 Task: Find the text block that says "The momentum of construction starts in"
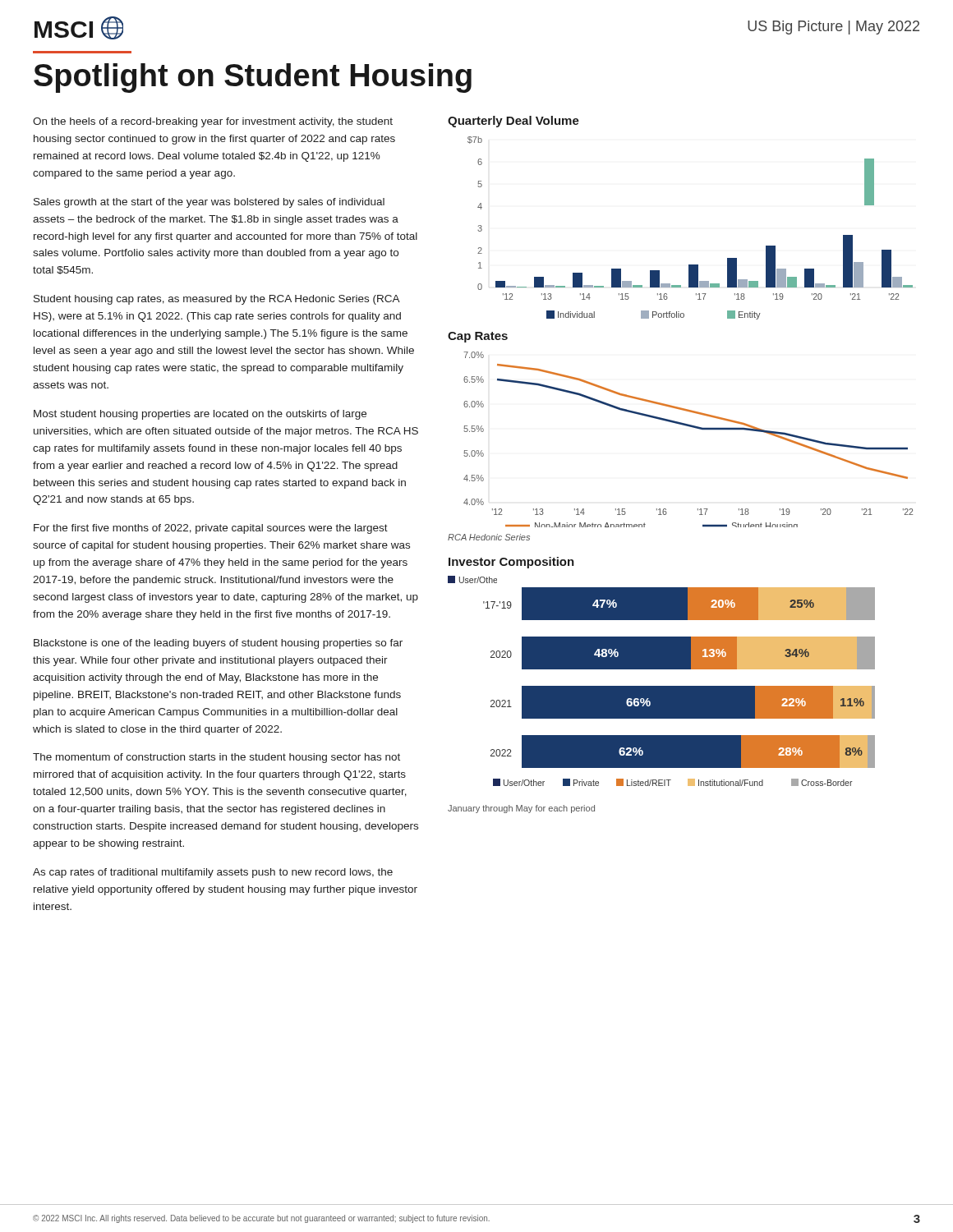pyautogui.click(x=226, y=800)
